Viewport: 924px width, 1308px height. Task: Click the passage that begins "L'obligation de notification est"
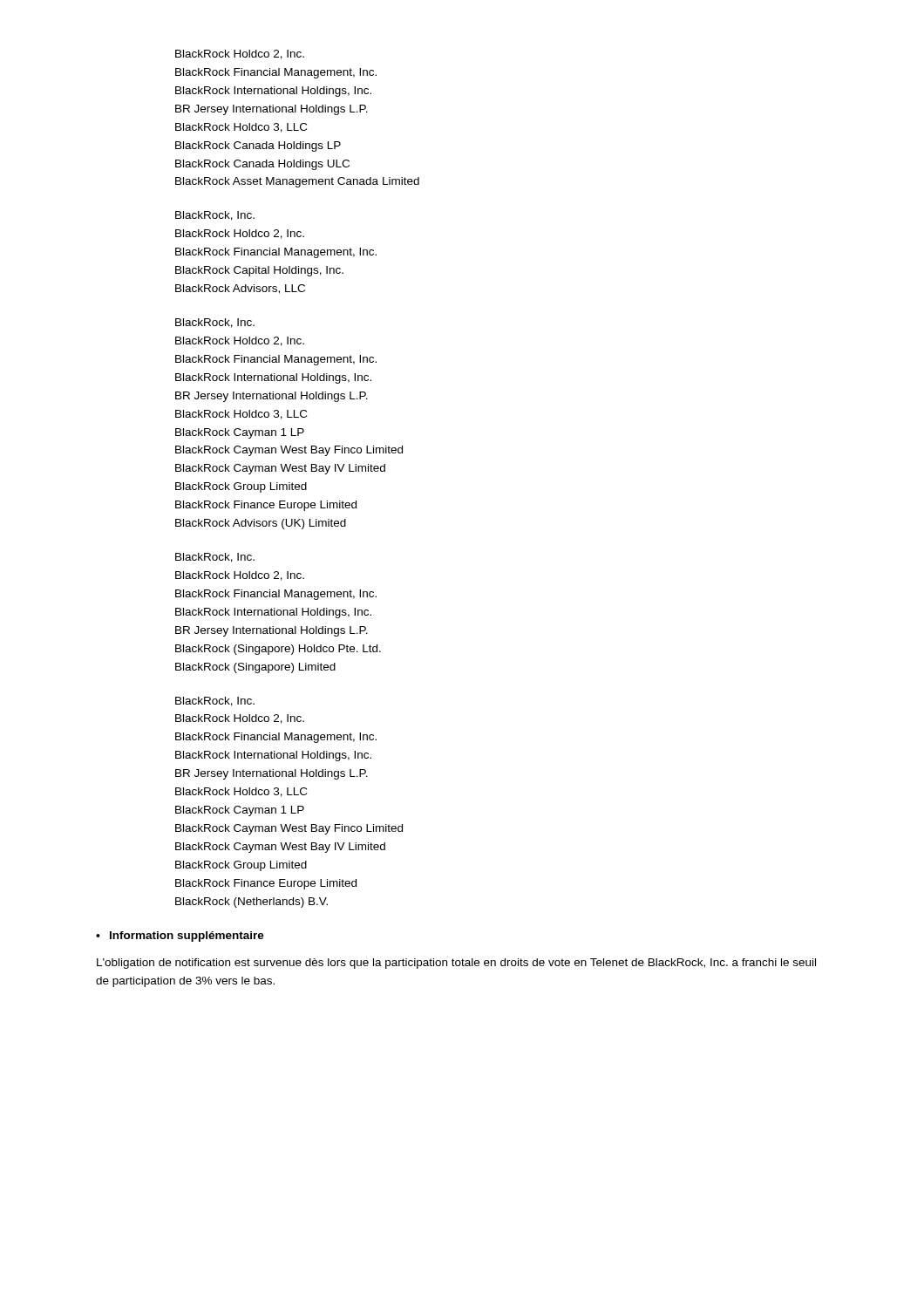(456, 972)
